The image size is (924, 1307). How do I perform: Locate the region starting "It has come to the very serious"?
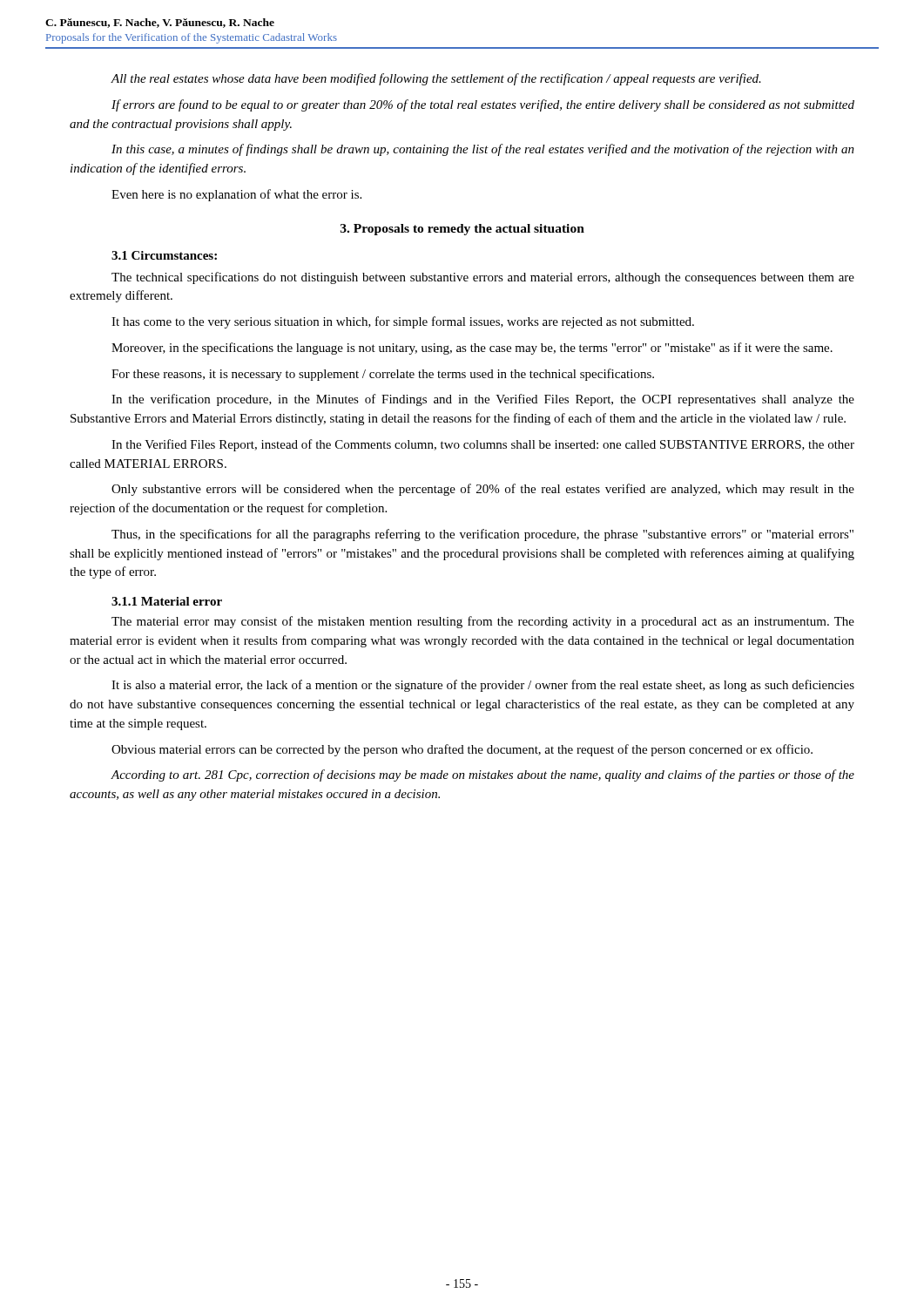point(462,322)
